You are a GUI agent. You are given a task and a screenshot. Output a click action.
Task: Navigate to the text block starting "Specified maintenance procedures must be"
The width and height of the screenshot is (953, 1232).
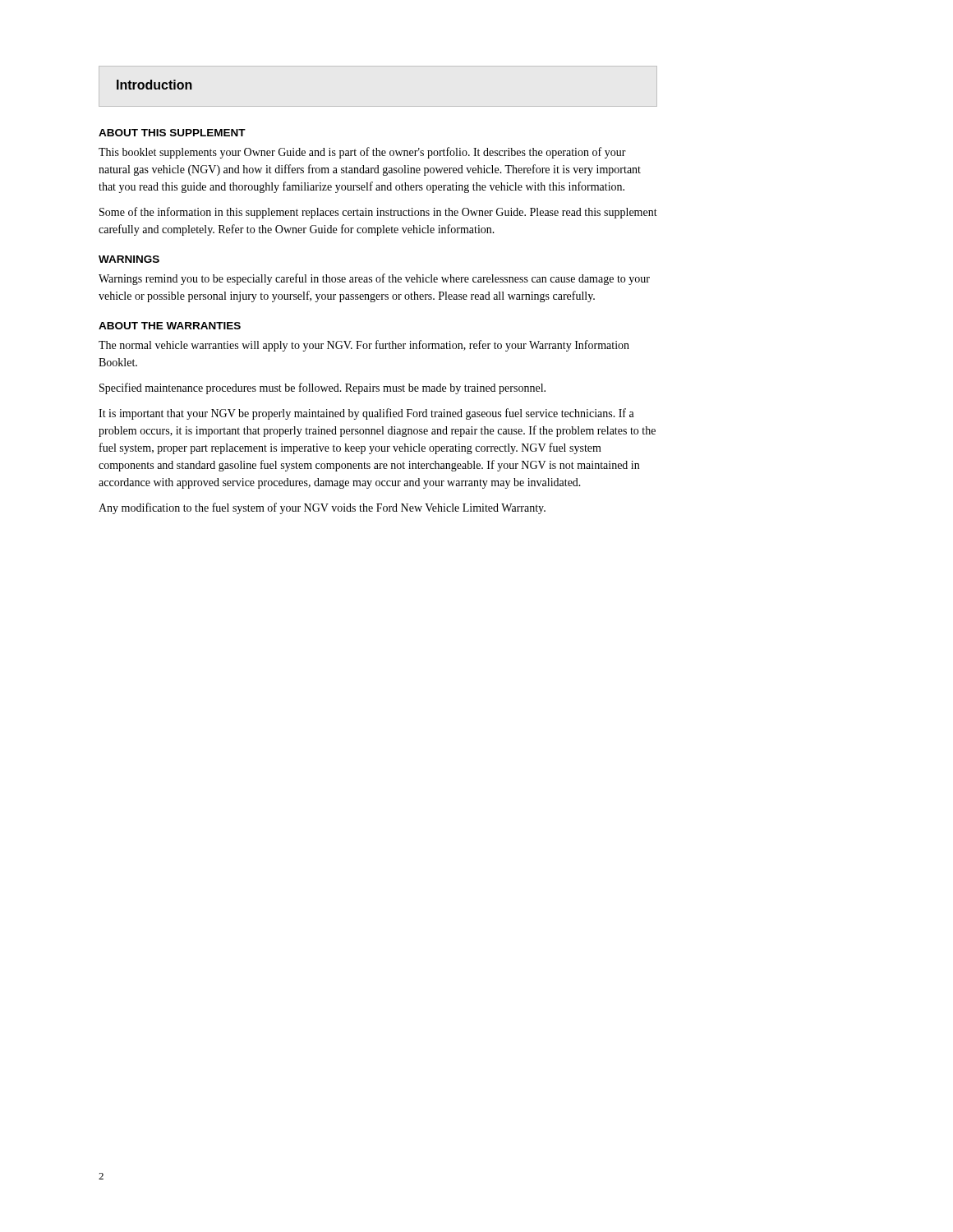[378, 388]
